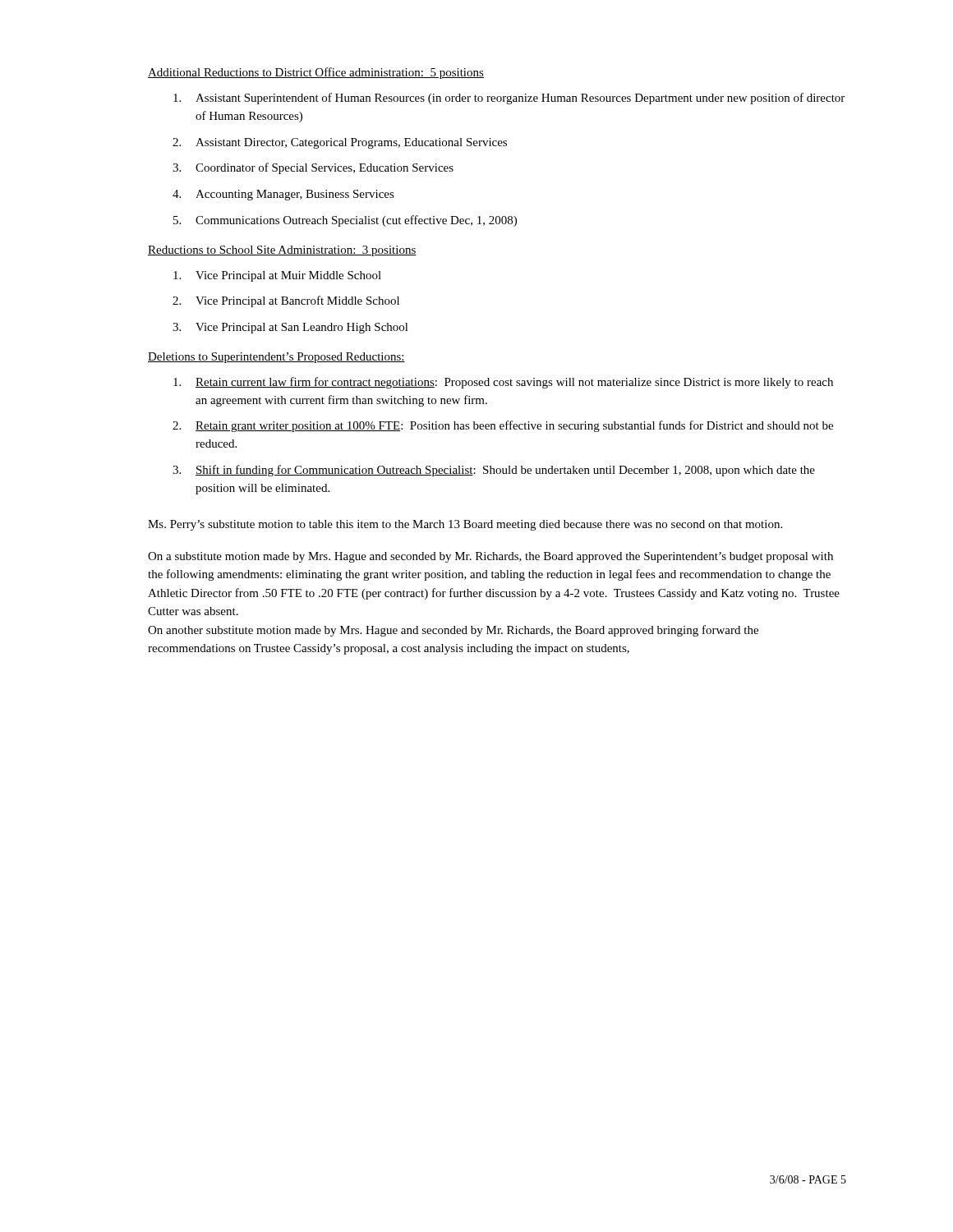This screenshot has height=1232, width=953.
Task: Select the element starting "4. Accounting Manager, Business Services"
Action: (283, 195)
